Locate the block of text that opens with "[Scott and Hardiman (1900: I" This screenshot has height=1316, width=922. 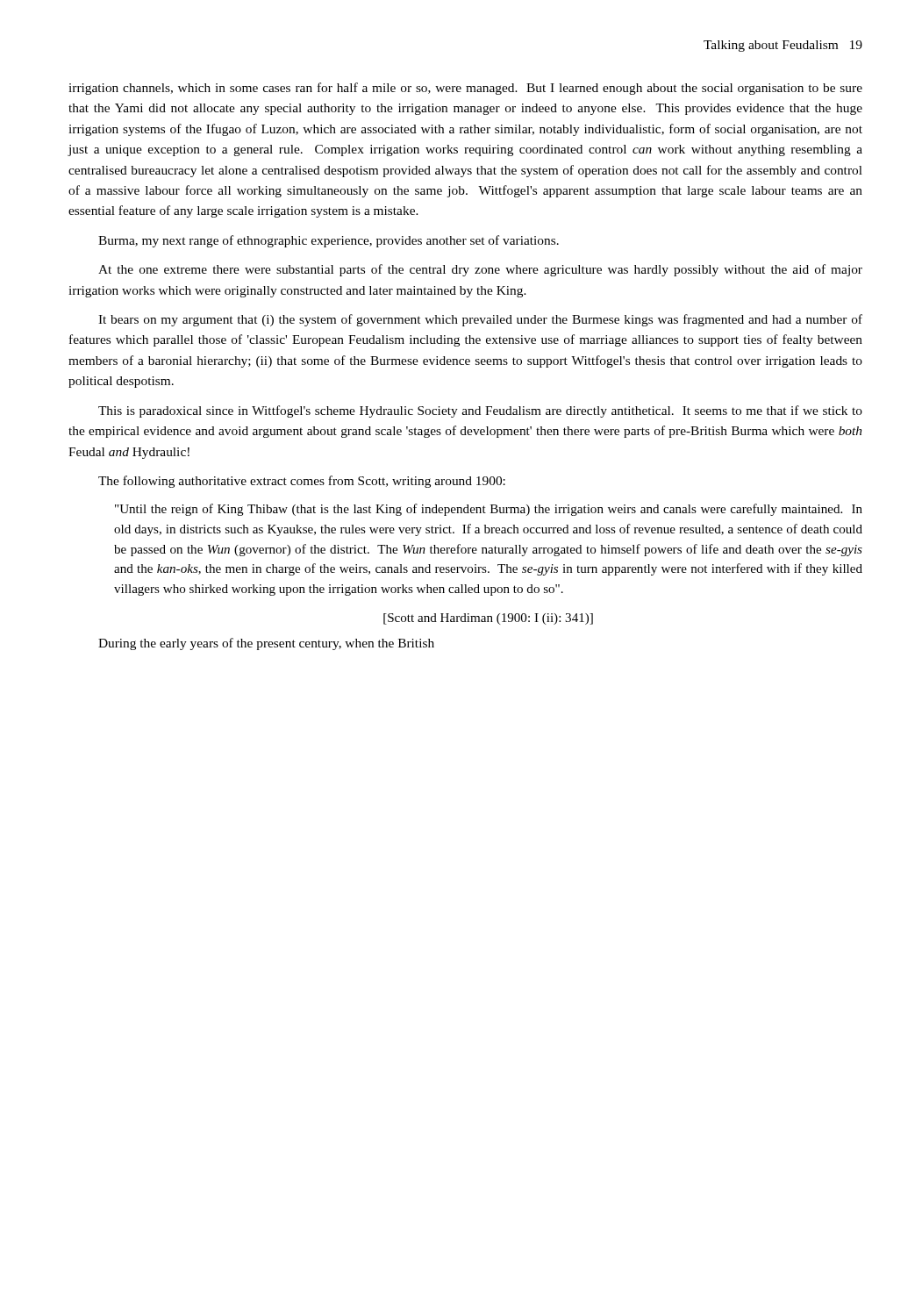click(x=488, y=617)
